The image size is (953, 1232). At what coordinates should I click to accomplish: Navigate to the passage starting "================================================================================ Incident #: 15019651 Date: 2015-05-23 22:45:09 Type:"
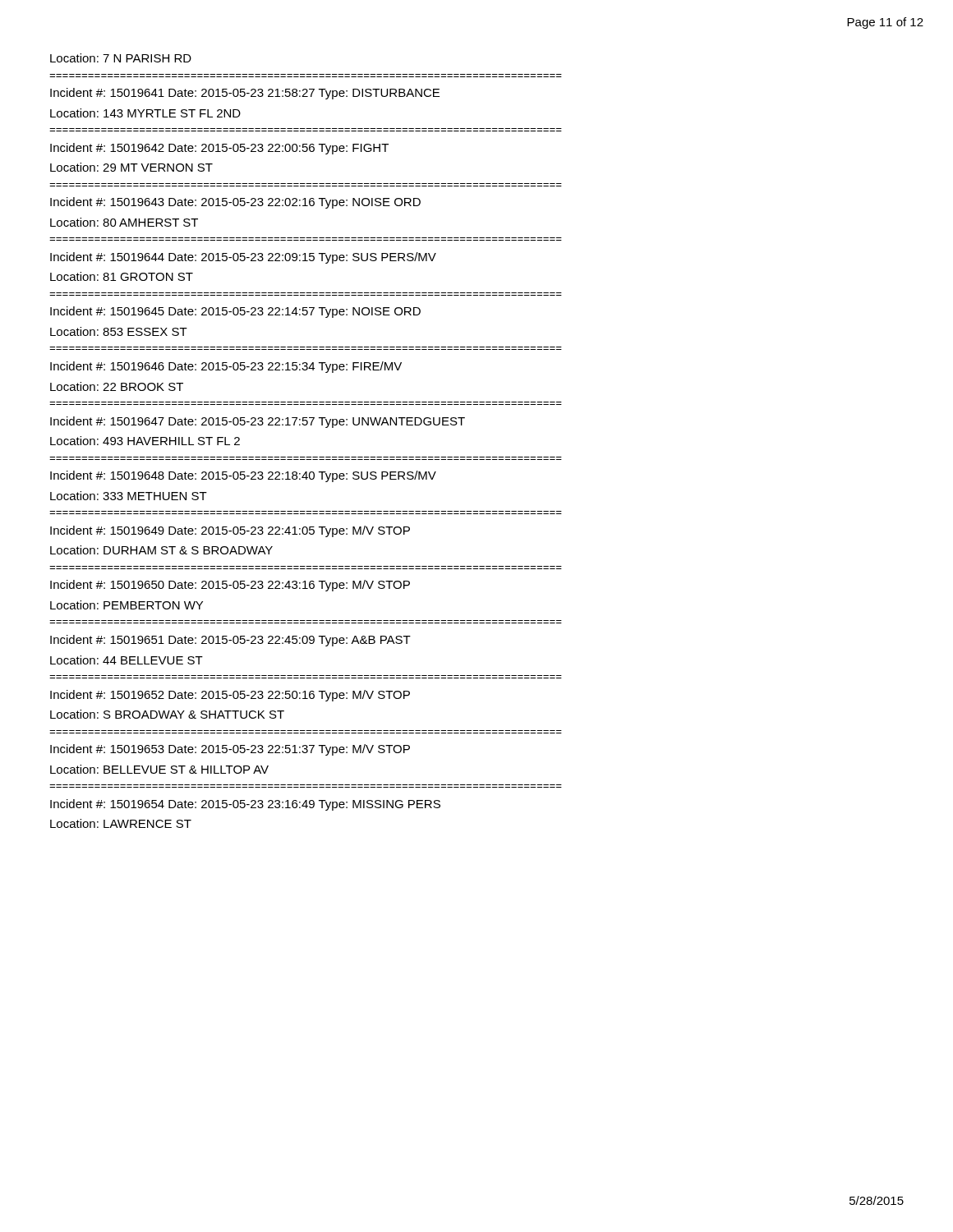click(230, 641)
